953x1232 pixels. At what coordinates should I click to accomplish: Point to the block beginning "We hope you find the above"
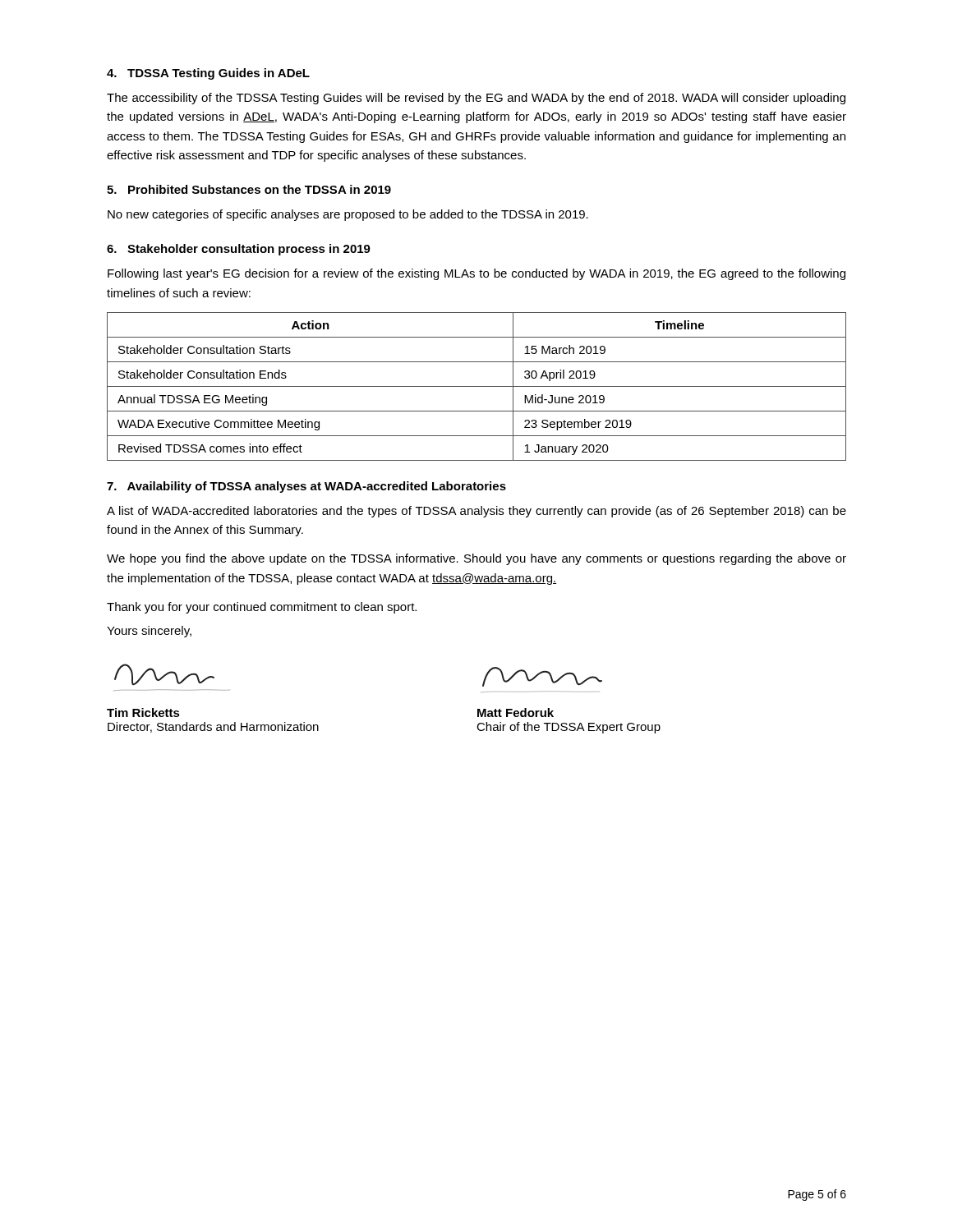pos(476,568)
